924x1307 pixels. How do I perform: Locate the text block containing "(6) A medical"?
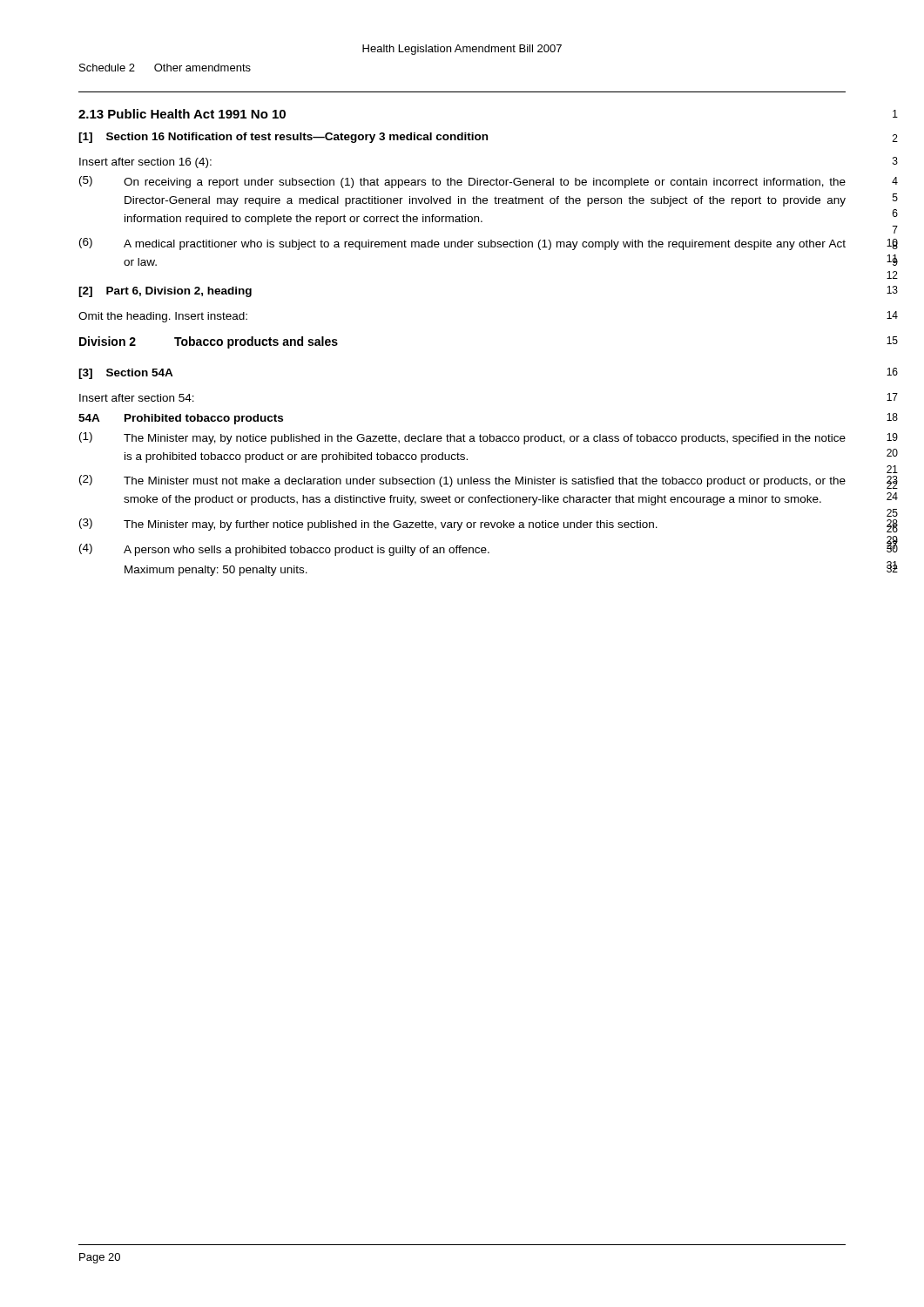click(462, 253)
